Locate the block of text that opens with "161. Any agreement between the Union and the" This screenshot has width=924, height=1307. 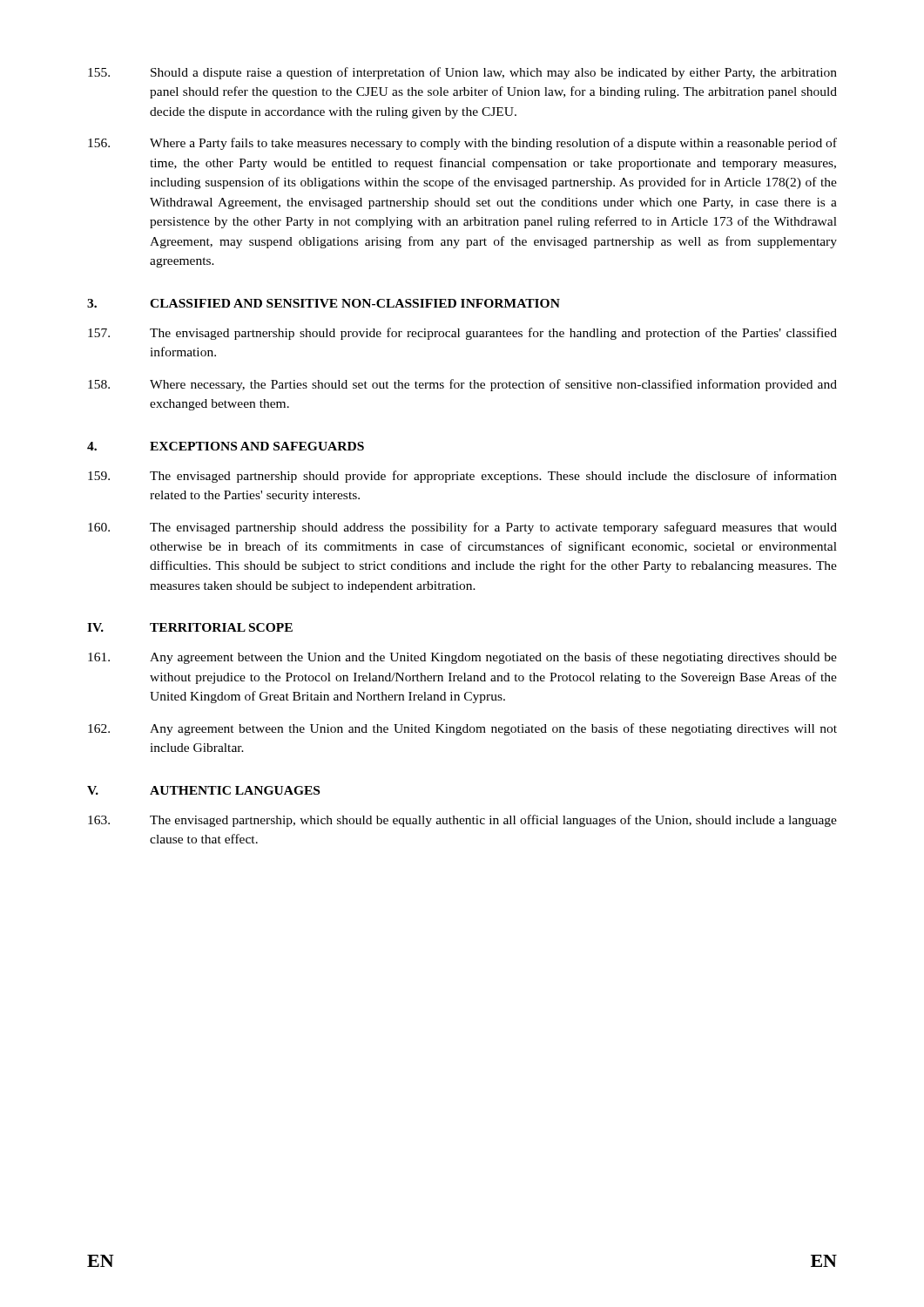(462, 677)
